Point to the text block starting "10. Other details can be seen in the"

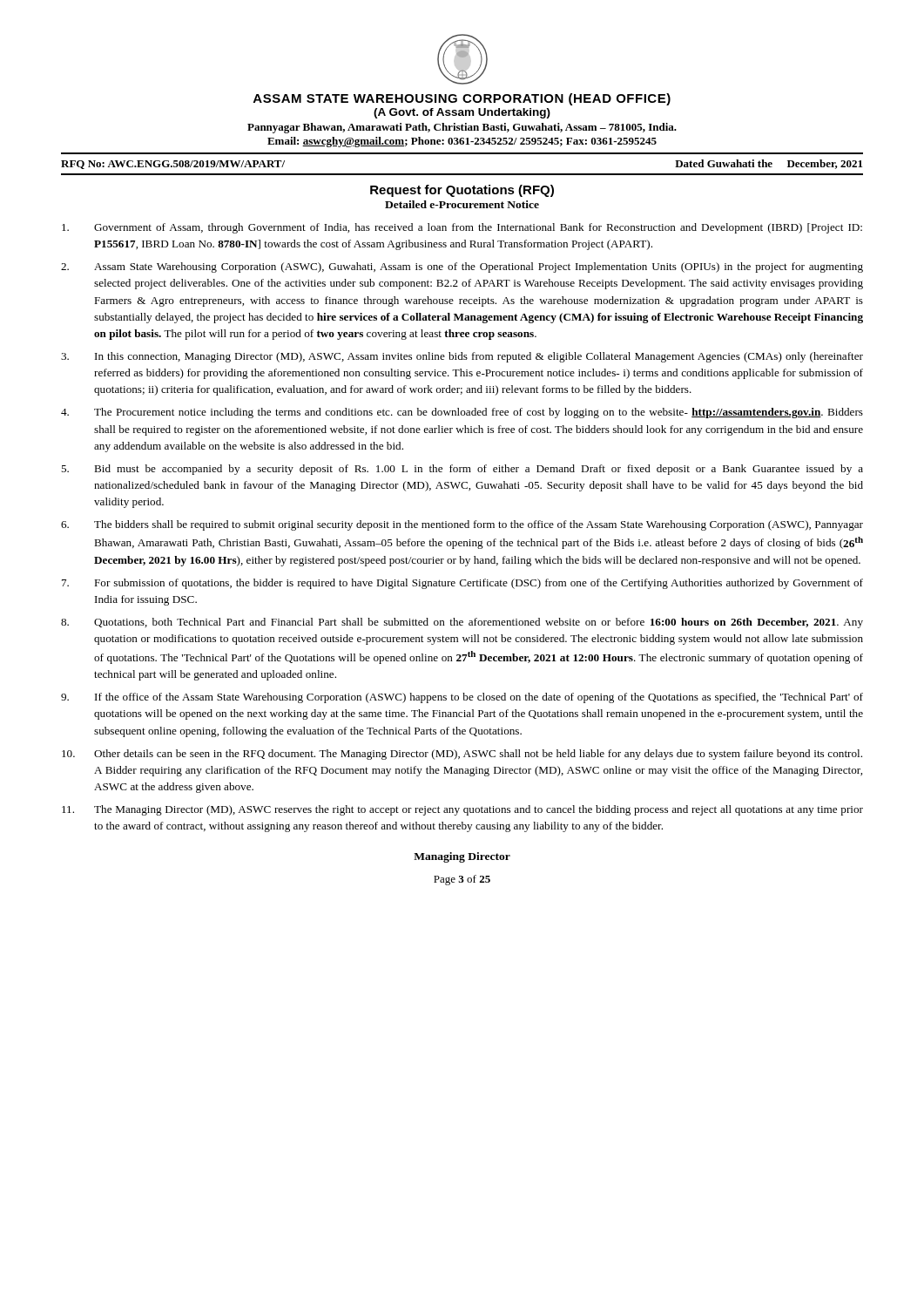(x=462, y=770)
